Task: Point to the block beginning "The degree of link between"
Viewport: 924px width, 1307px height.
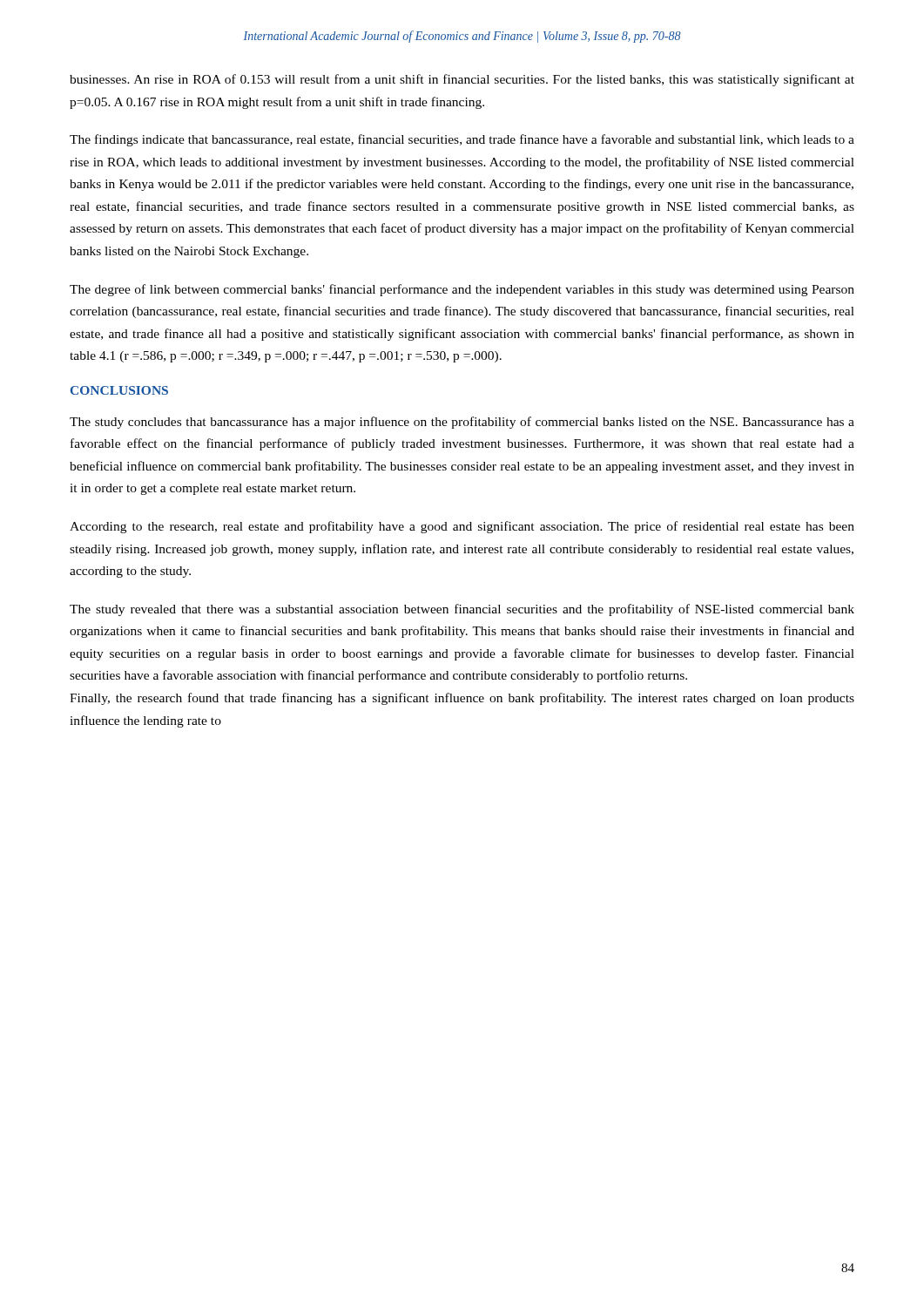Action: pos(462,322)
